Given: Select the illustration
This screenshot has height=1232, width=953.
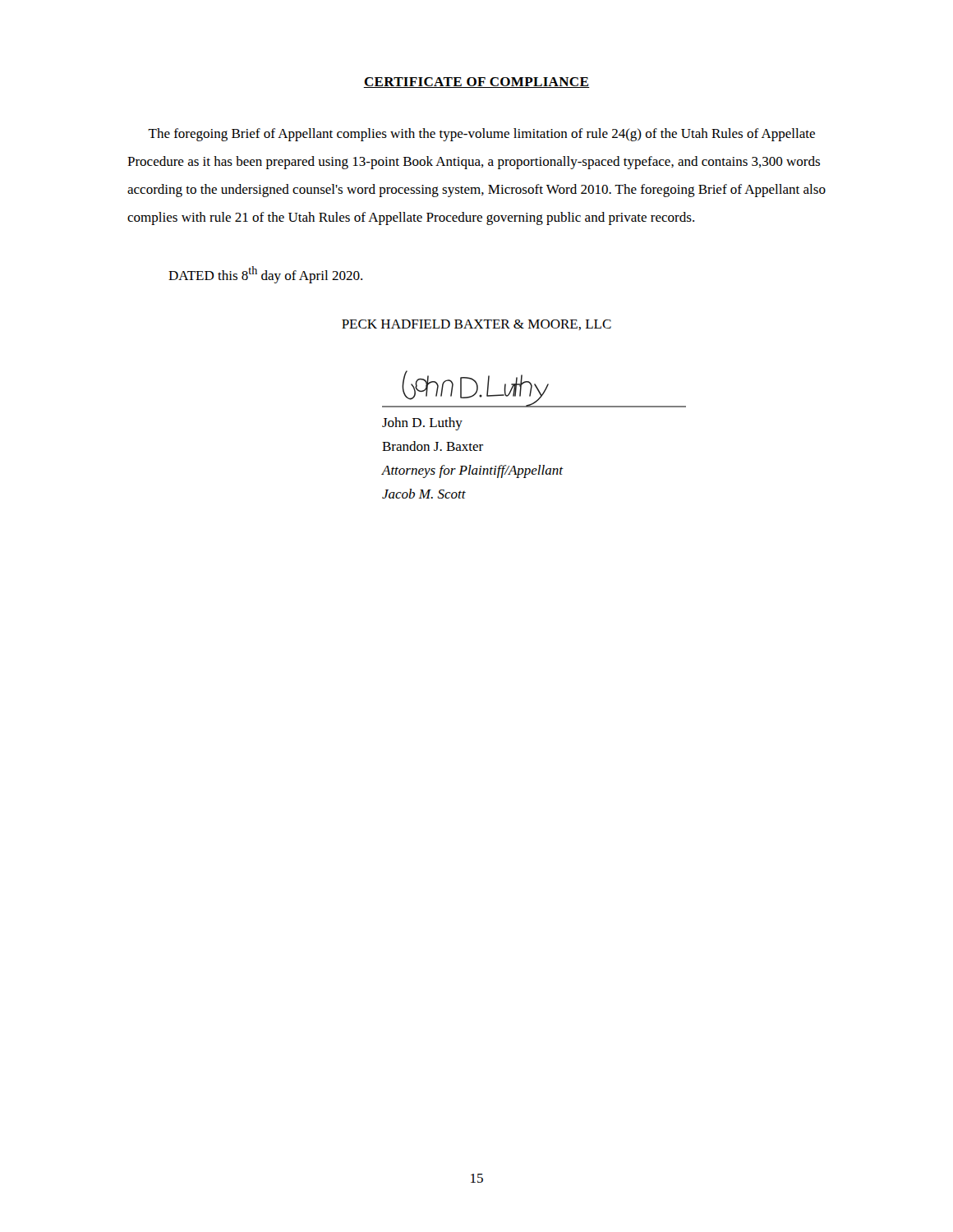Looking at the screenshot, I should (534, 382).
